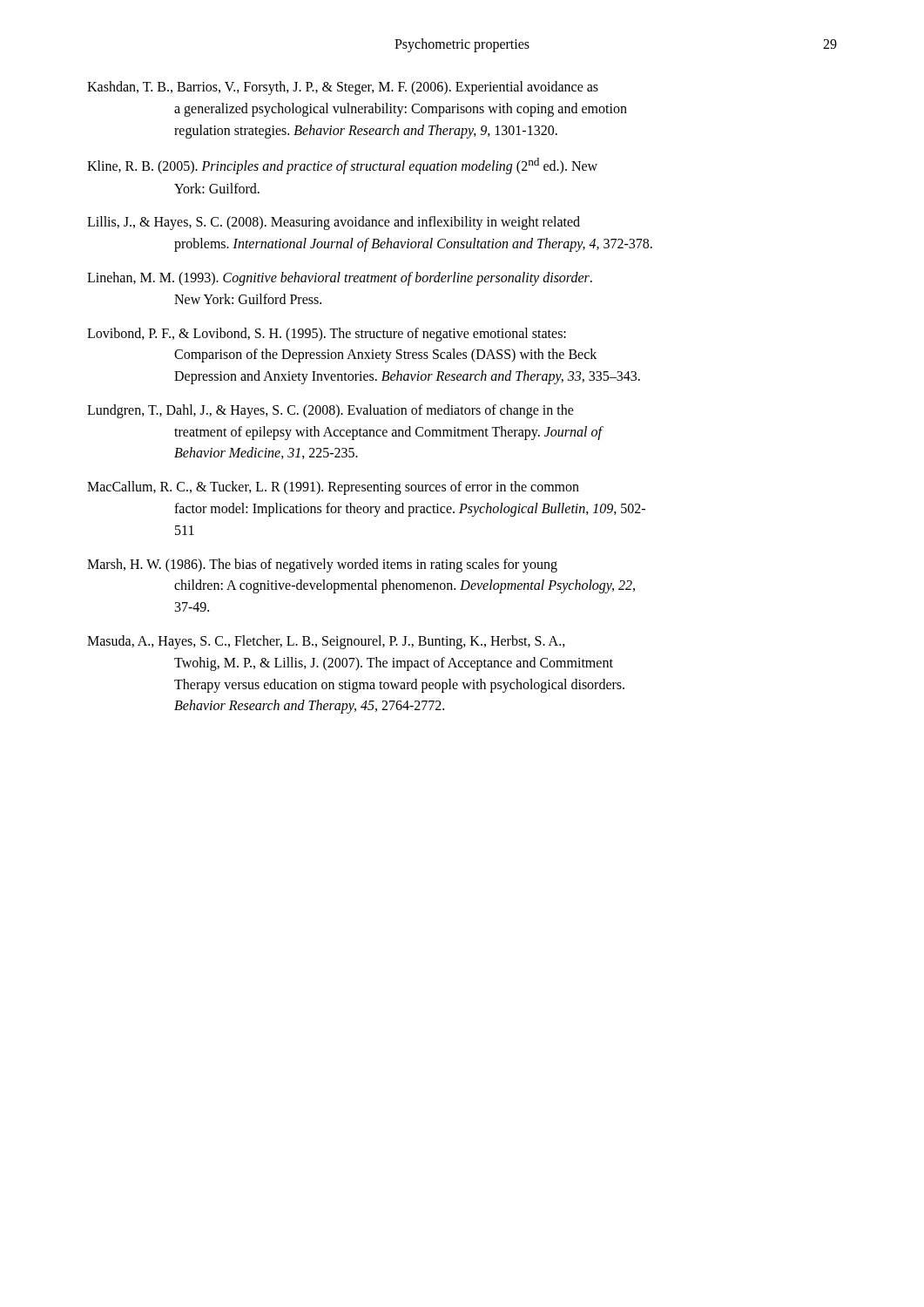Find the text block starting "Marsh, H. W. (1986)."
Viewport: 924px width, 1307px height.
point(462,588)
